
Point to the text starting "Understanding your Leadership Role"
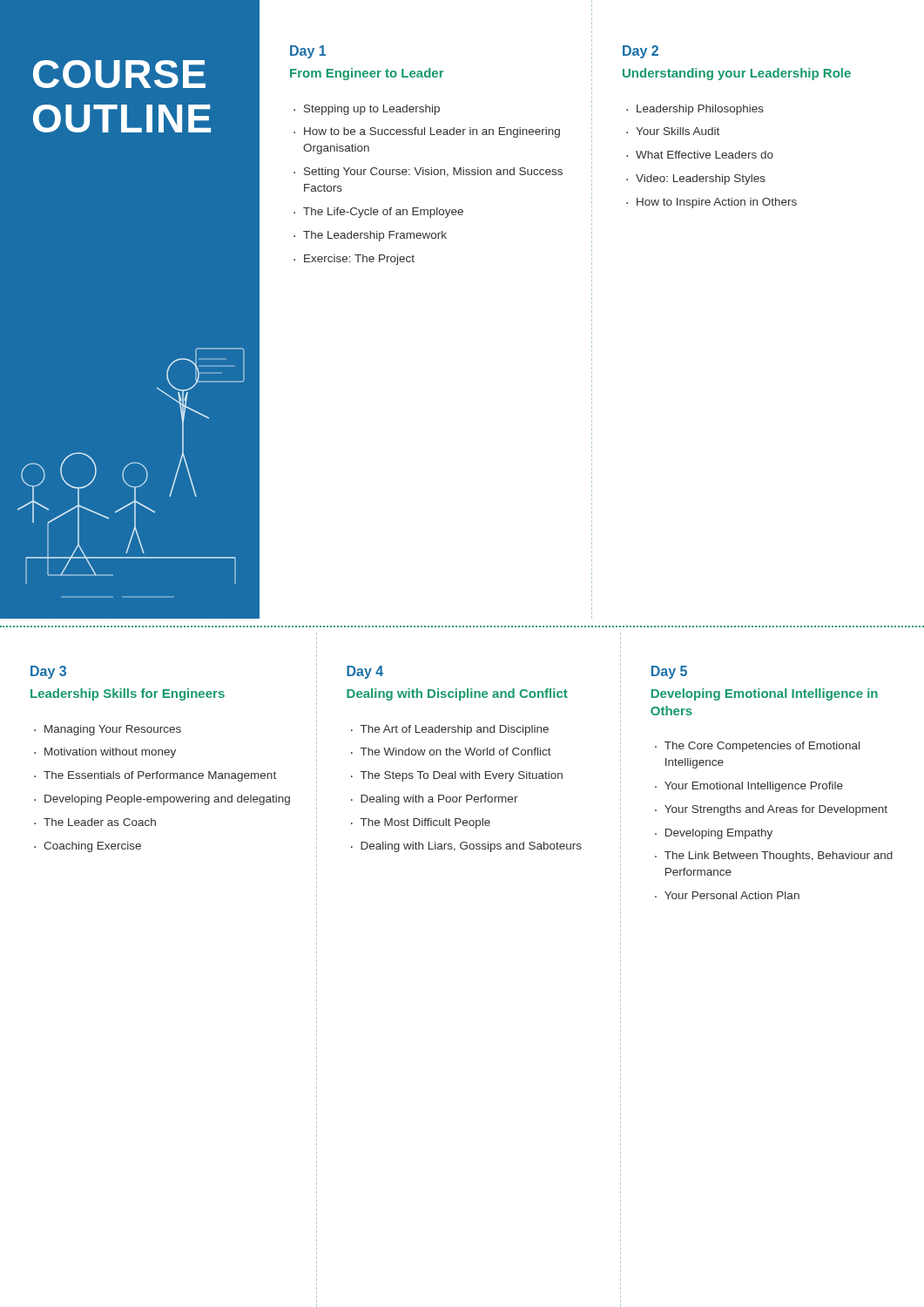coord(737,73)
